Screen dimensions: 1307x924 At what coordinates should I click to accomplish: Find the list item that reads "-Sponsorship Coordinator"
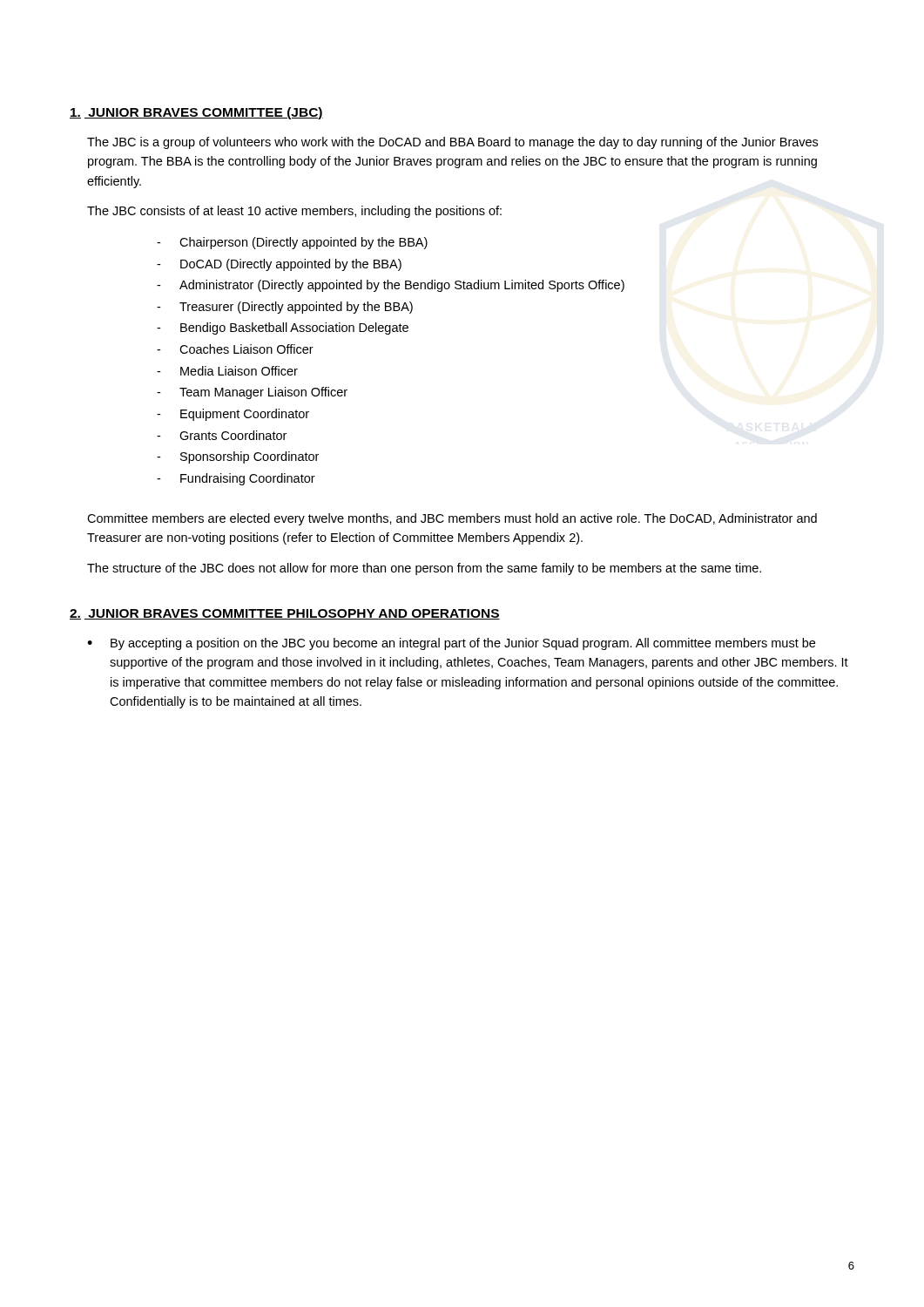coord(238,457)
